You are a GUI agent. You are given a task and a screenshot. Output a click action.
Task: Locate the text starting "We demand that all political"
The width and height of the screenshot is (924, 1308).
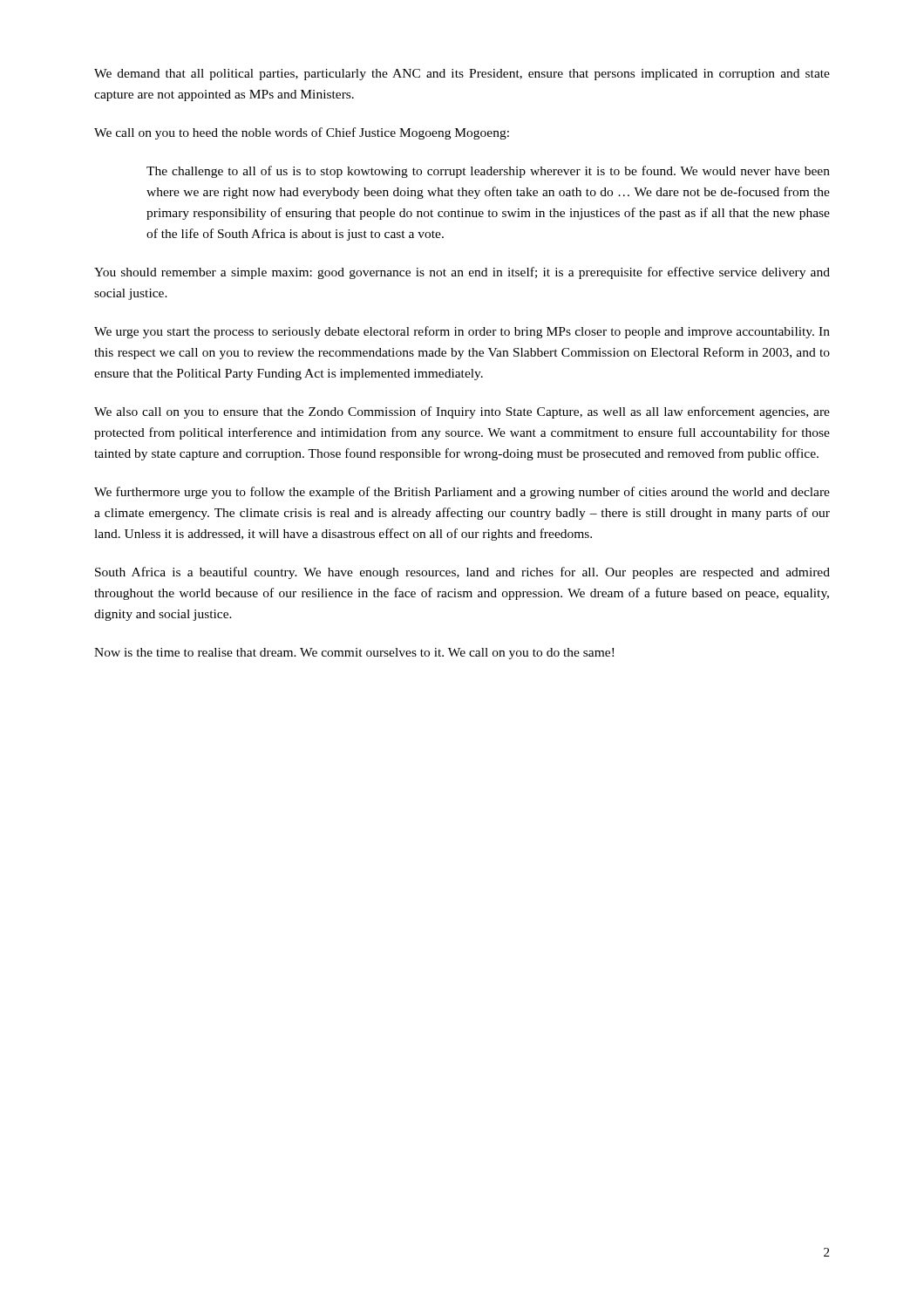coord(462,83)
